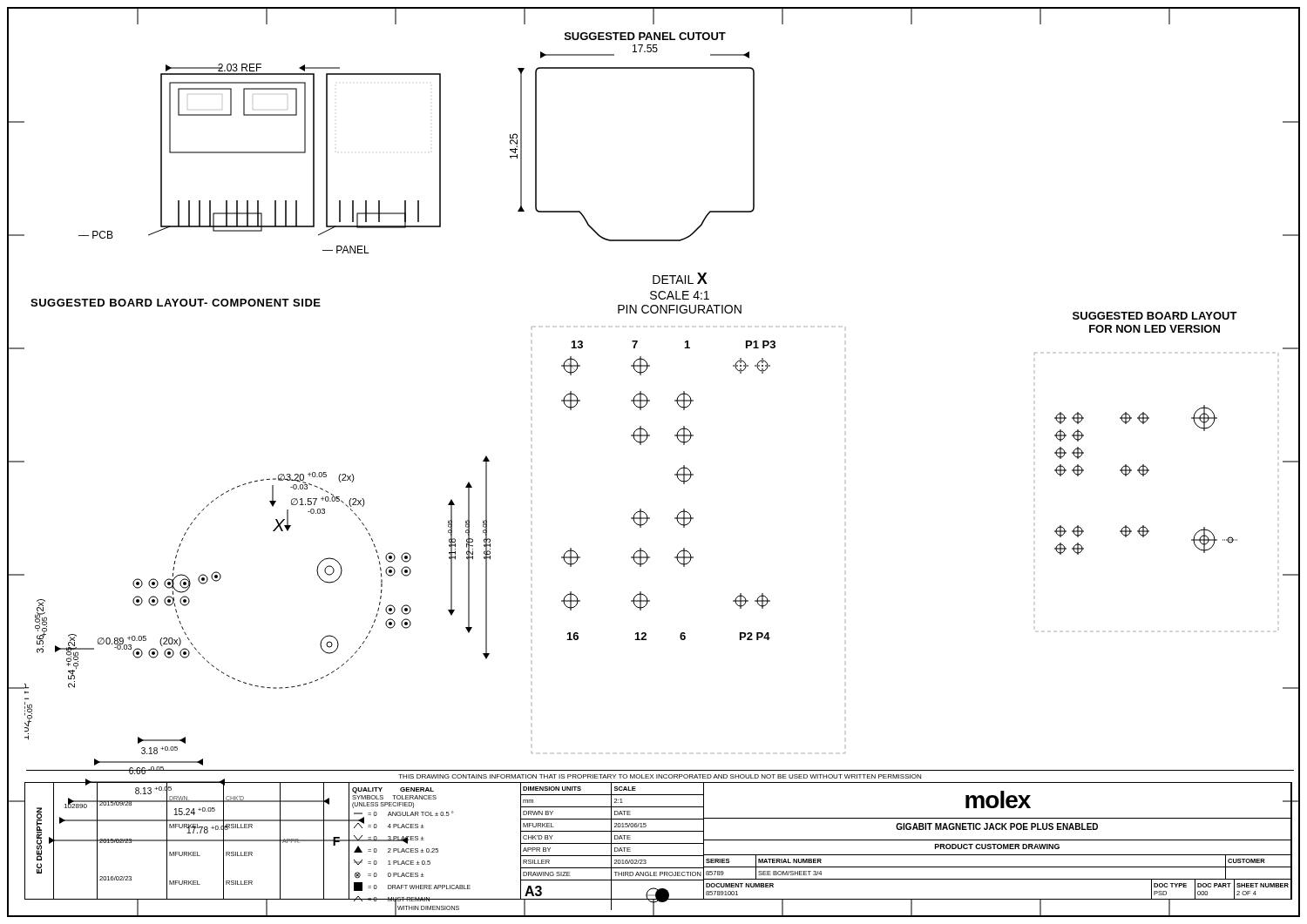Locate the region starting "SUGGESTED BOARD LAYOUT- COMPONENT"
Screen dimensions: 924x1307
pos(176,303)
